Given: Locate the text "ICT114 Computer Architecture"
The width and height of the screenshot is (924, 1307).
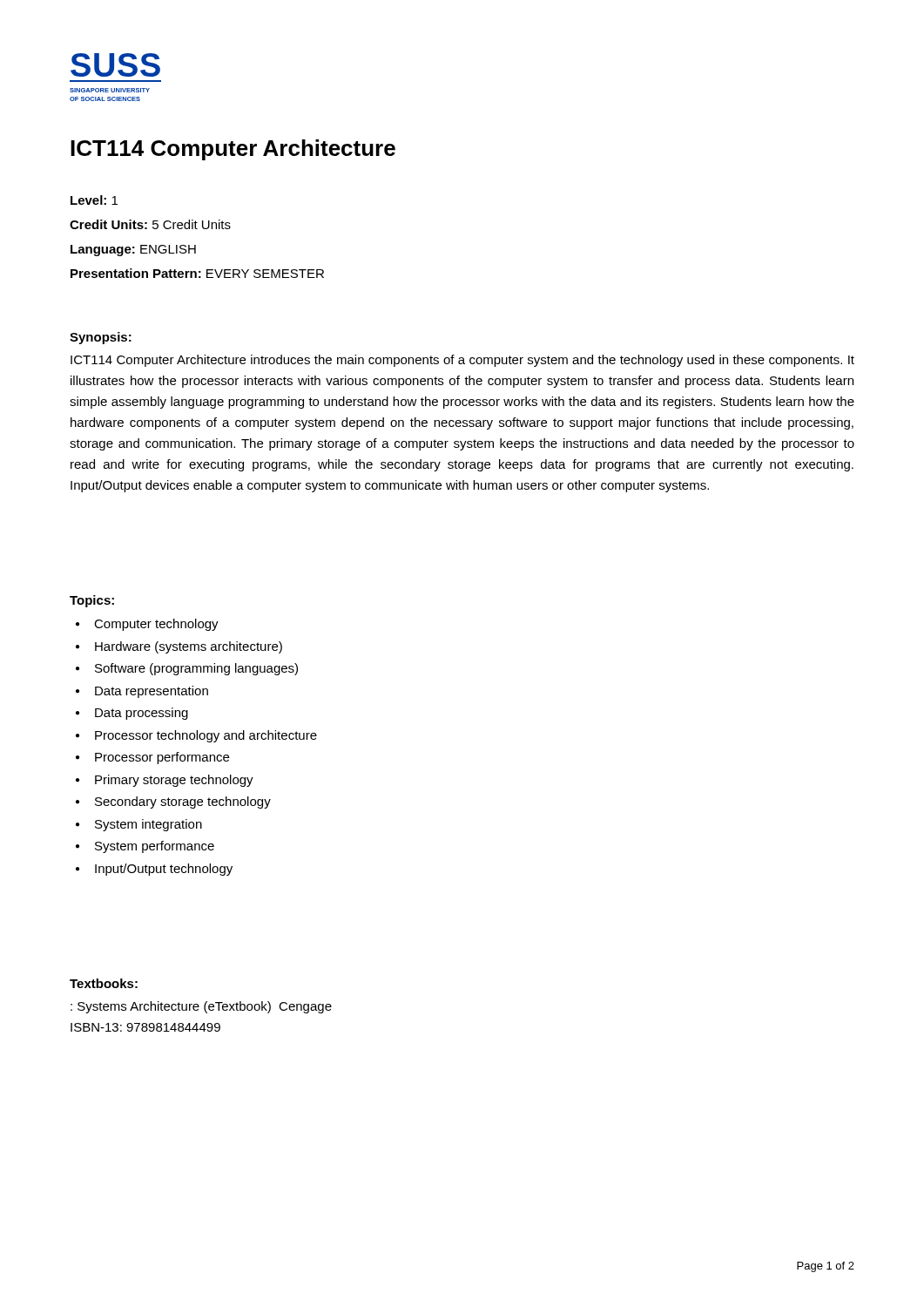Looking at the screenshot, I should pos(233,150).
